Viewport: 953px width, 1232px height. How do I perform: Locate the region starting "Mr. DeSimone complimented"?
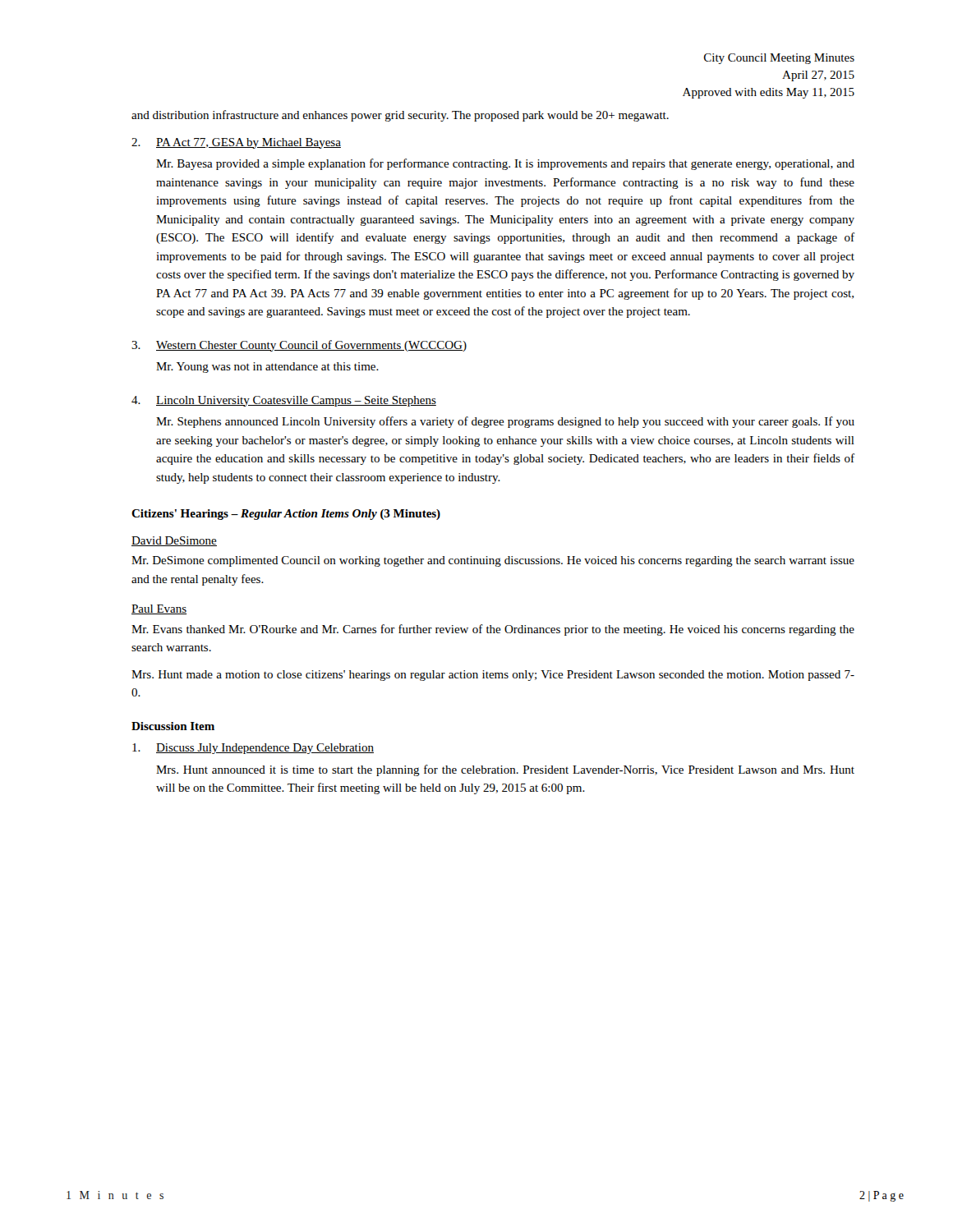493,570
